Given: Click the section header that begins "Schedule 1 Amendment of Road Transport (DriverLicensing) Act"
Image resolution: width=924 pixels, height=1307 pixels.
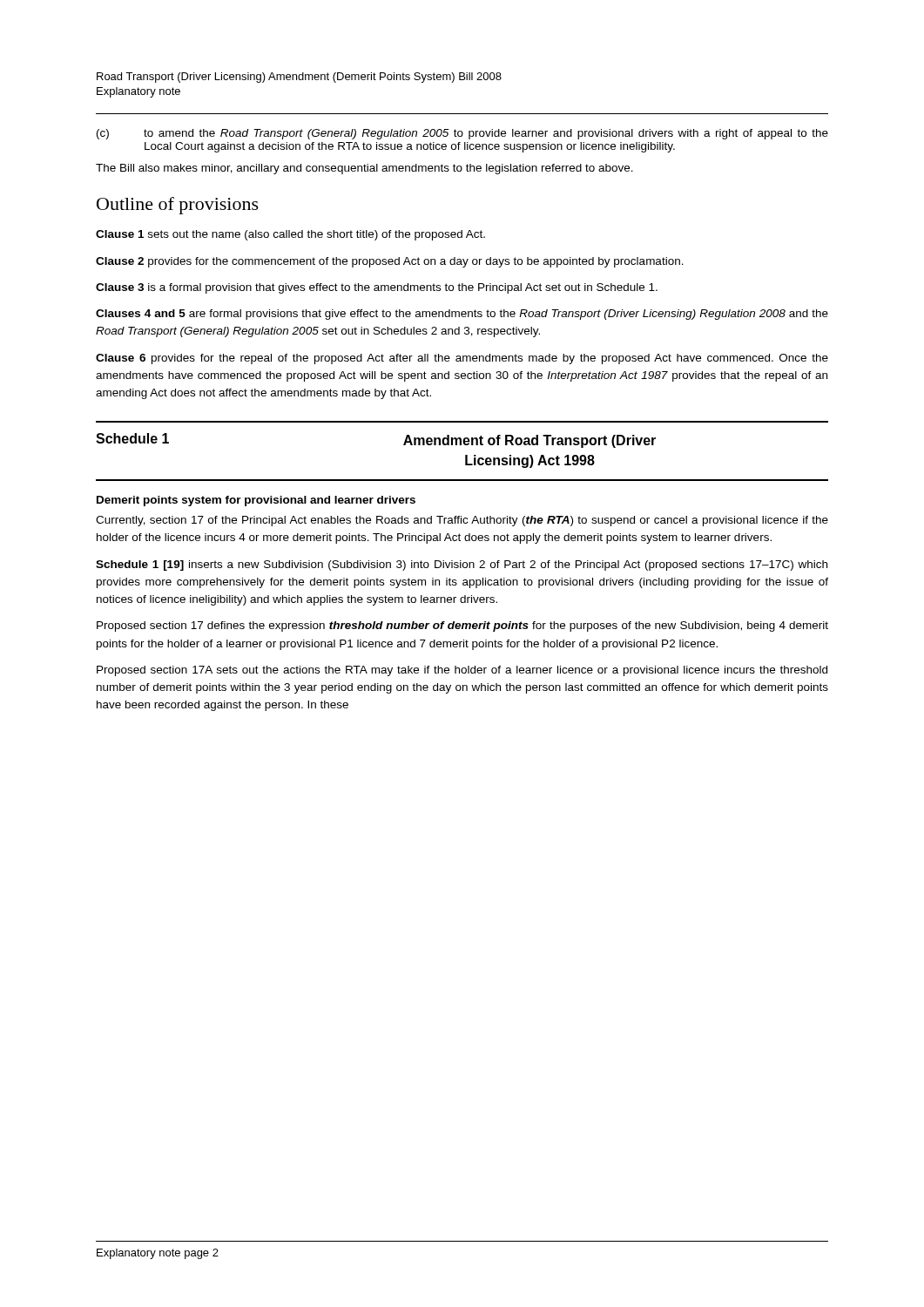Looking at the screenshot, I should point(462,451).
